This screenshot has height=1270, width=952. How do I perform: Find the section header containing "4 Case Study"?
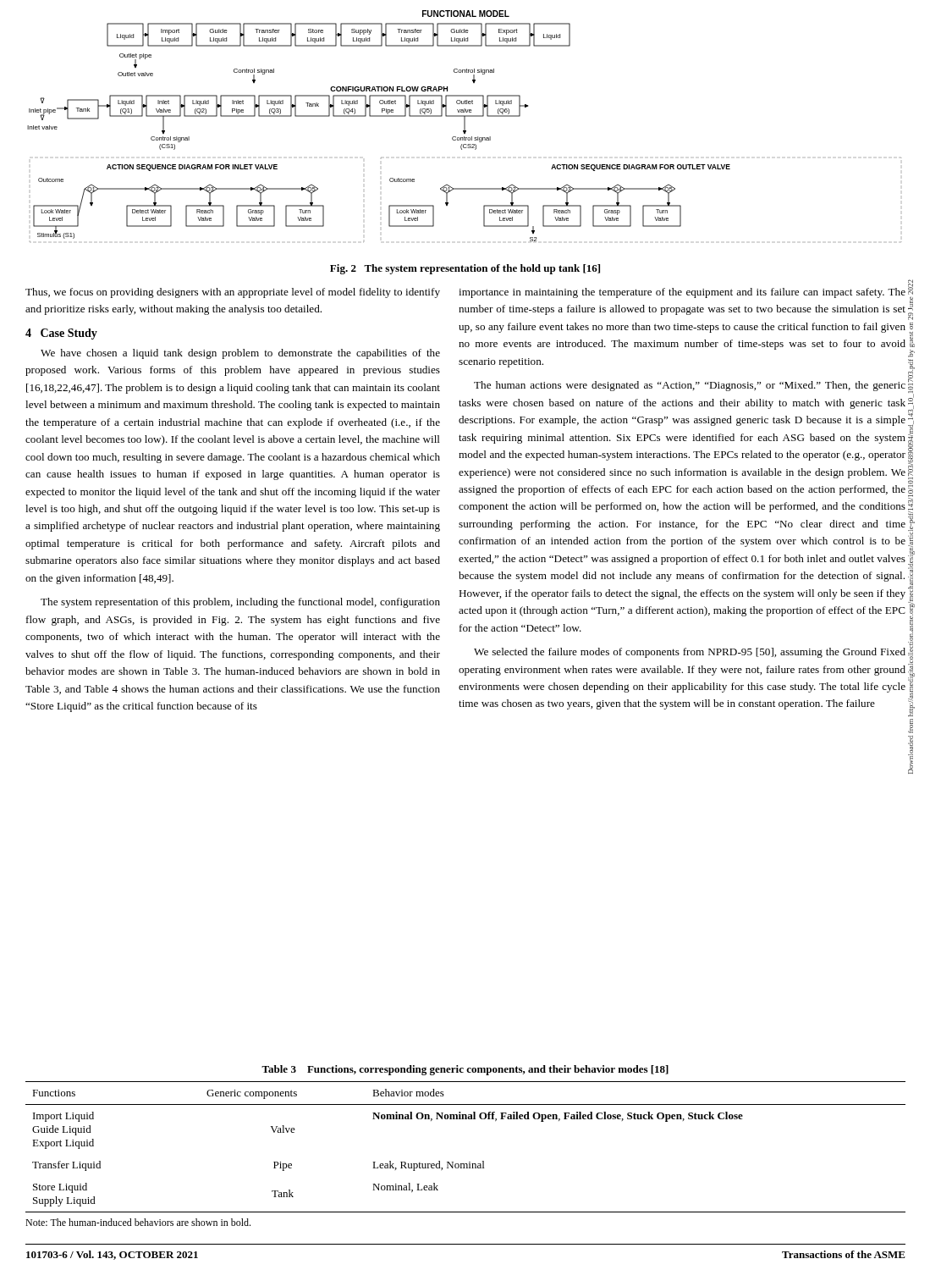point(61,333)
